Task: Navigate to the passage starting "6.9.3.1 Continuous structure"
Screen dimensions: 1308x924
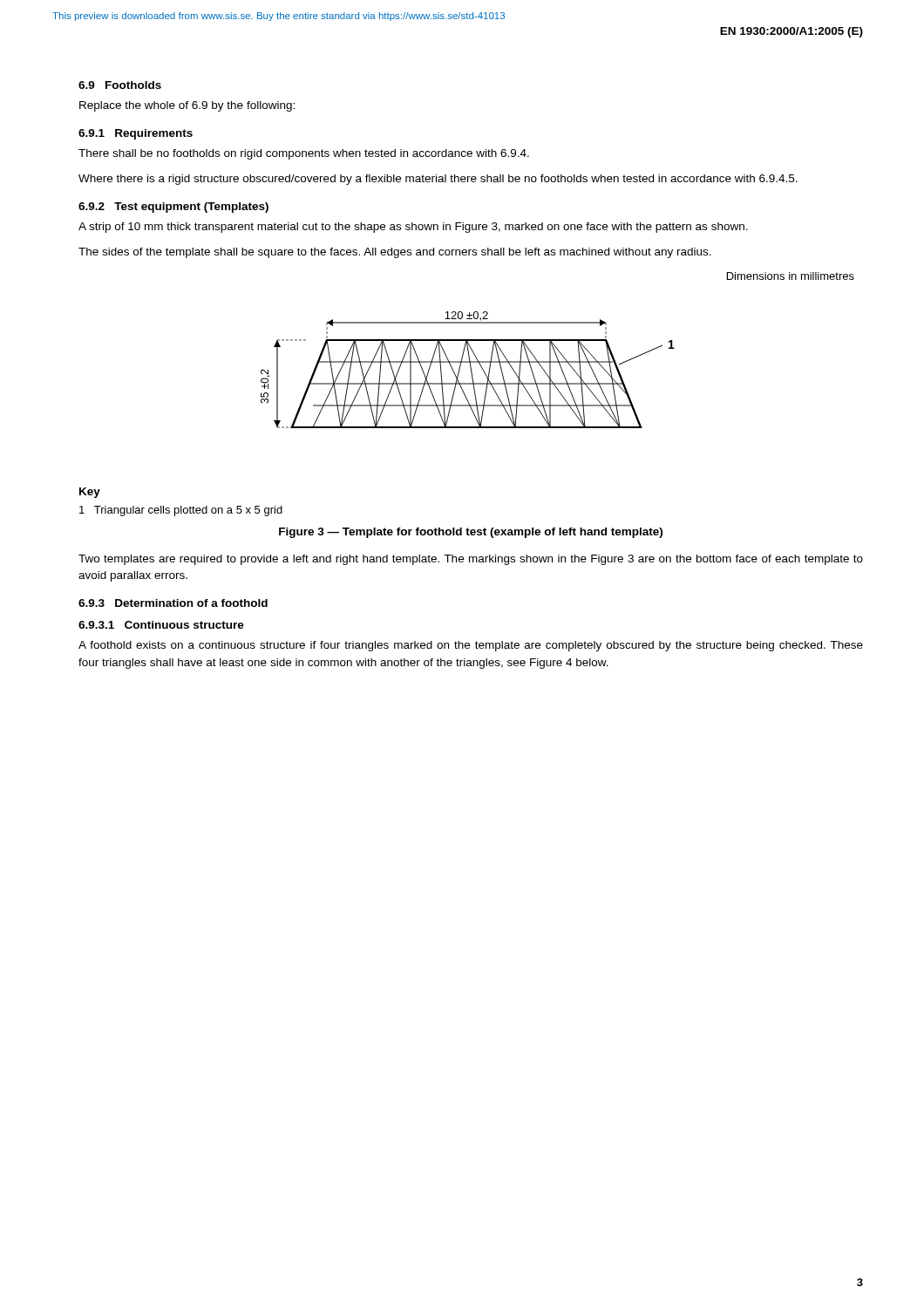Action: coord(161,625)
